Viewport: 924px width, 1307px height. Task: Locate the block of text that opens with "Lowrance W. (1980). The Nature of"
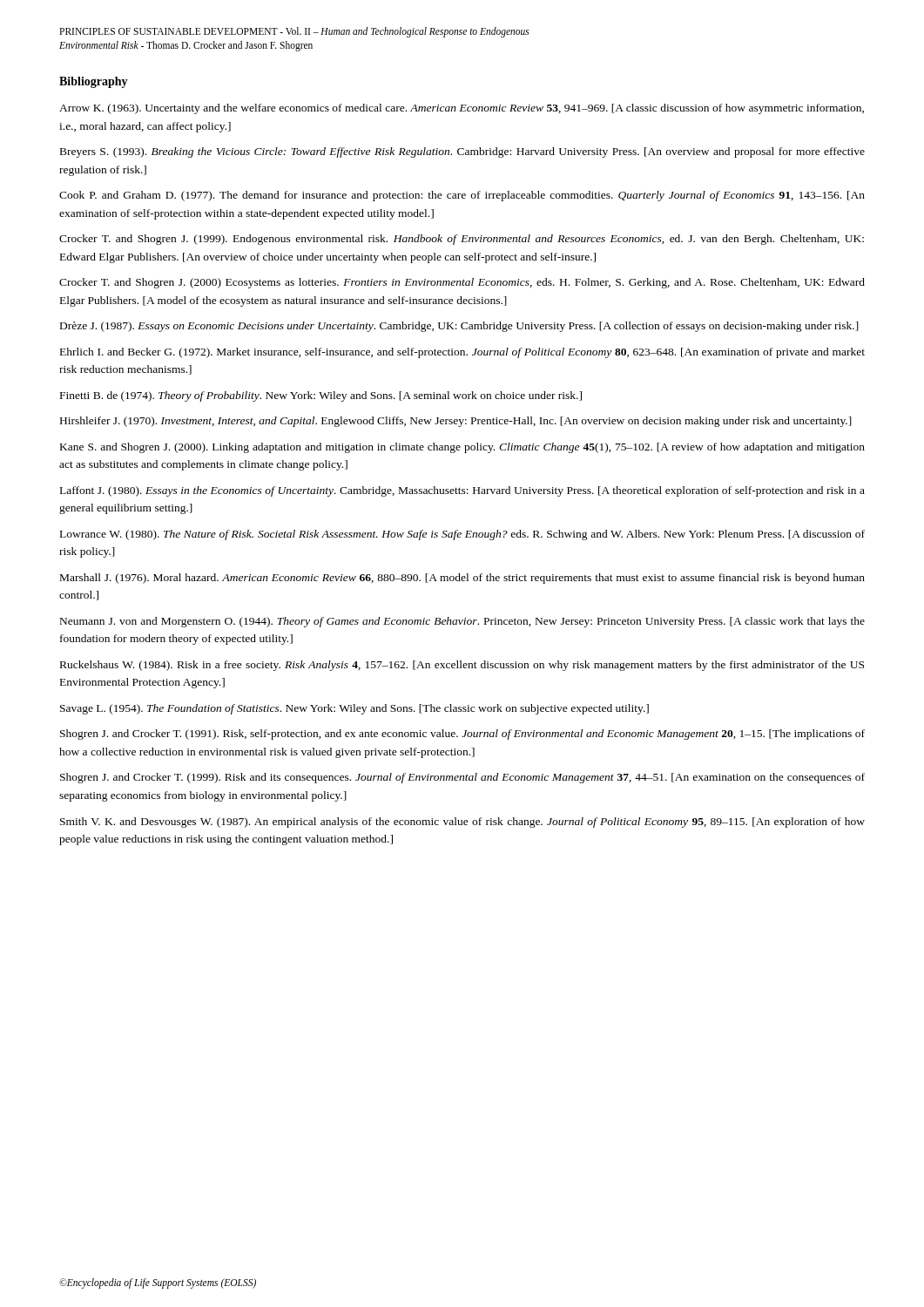pos(462,542)
